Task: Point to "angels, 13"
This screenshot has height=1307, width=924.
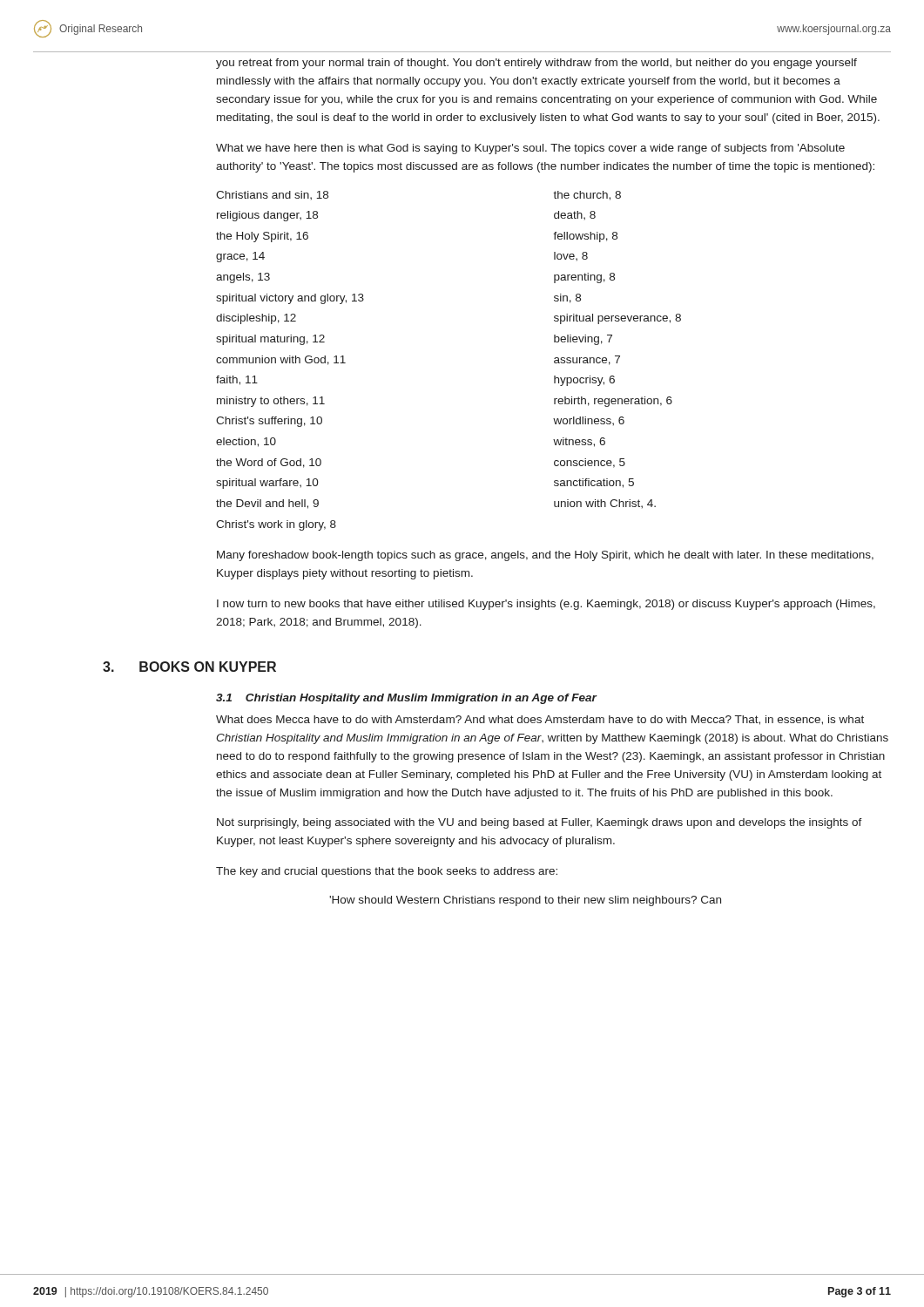Action: (243, 277)
